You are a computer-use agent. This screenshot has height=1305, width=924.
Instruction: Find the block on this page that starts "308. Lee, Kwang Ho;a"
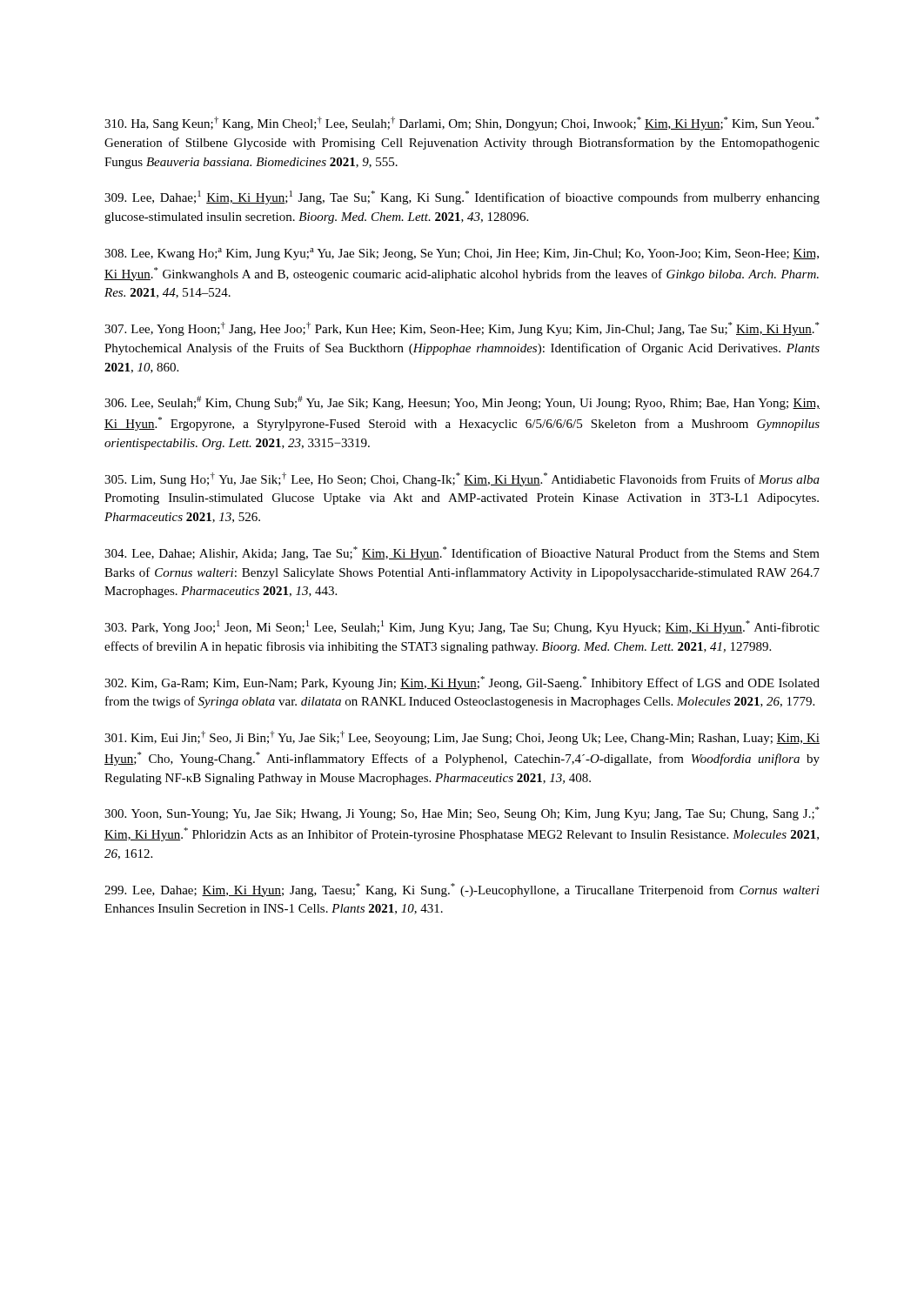point(462,271)
